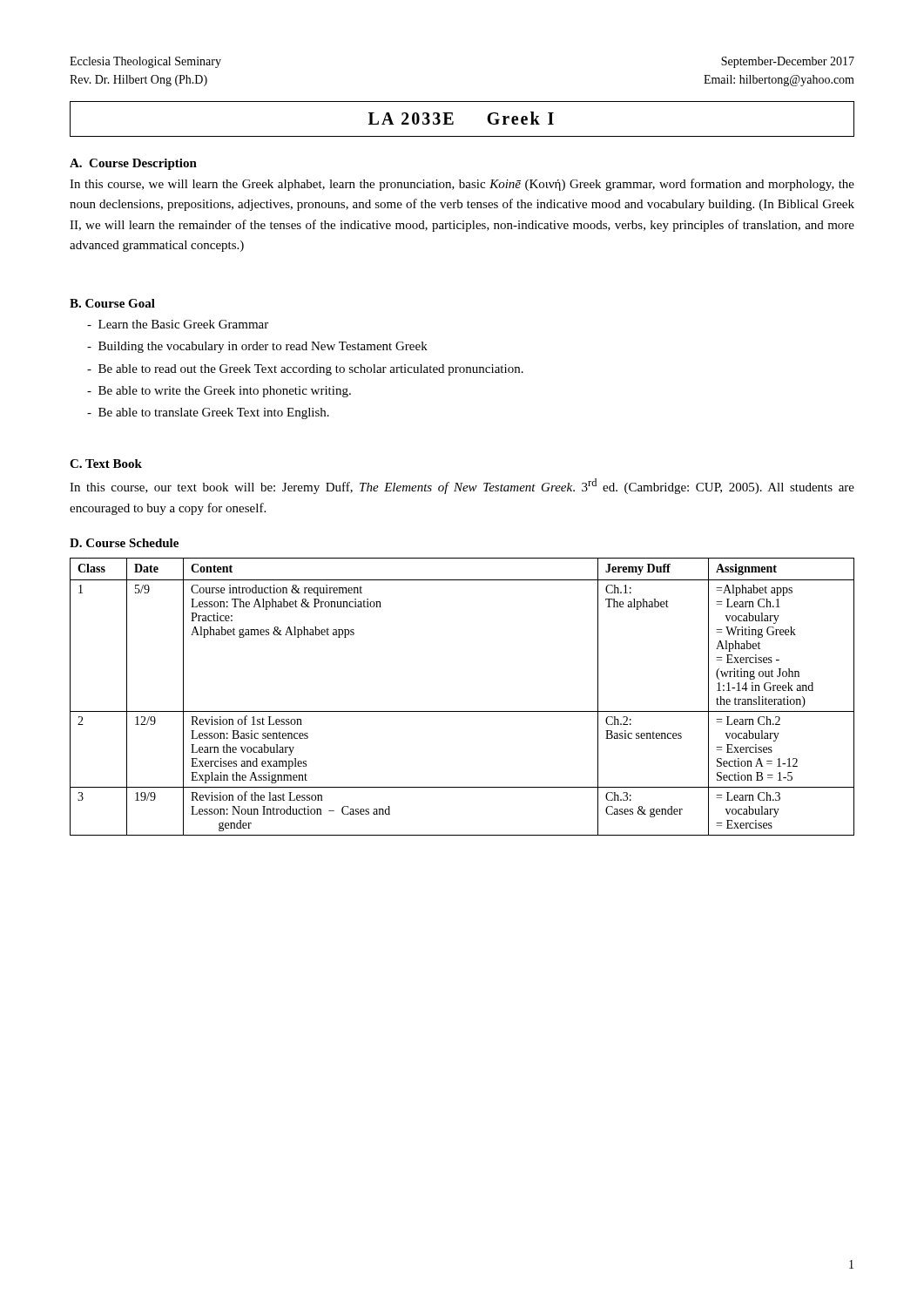
Task: Find "A. Course Description" on this page
Action: click(x=133, y=163)
